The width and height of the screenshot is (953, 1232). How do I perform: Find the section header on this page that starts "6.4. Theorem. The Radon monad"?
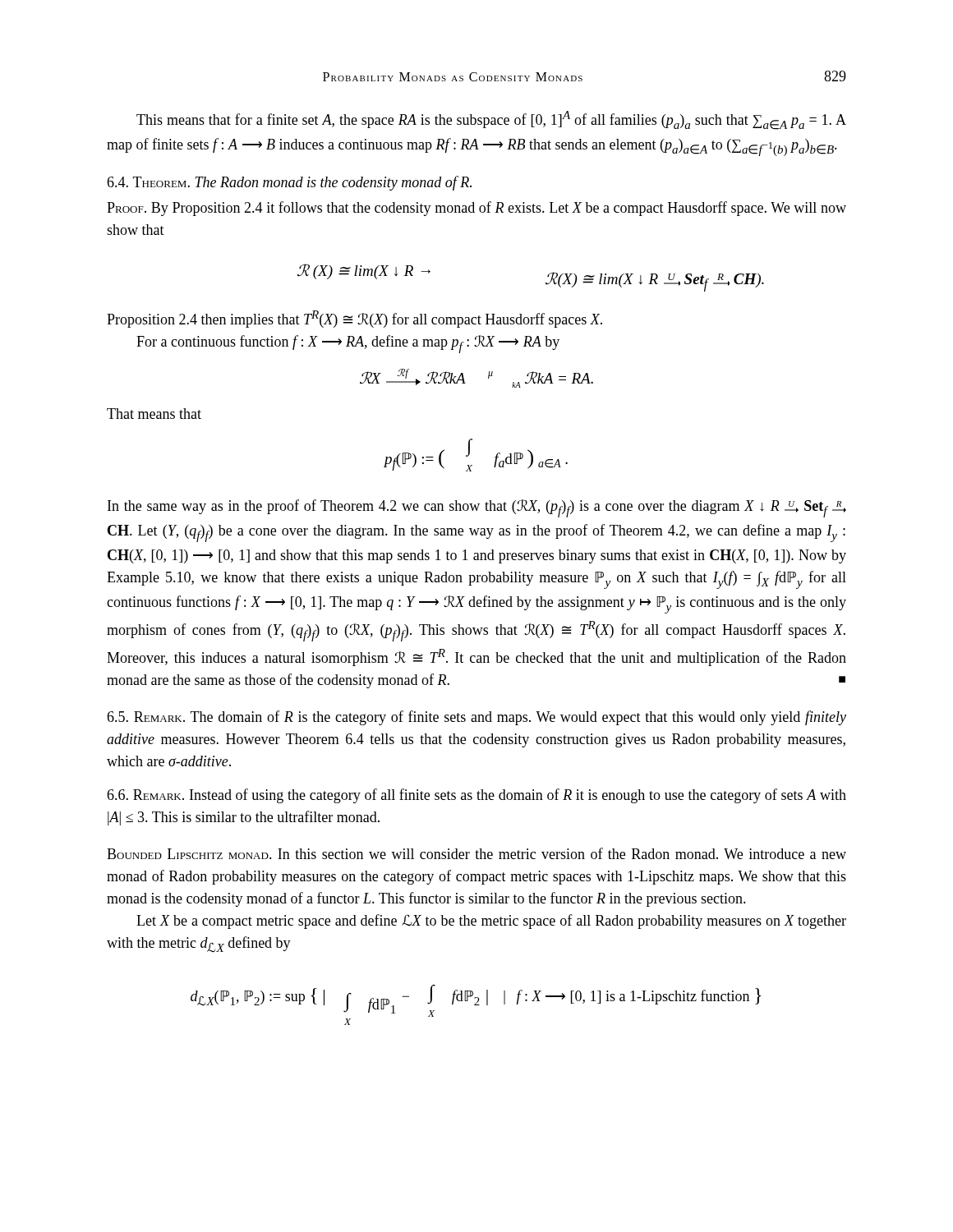click(290, 183)
